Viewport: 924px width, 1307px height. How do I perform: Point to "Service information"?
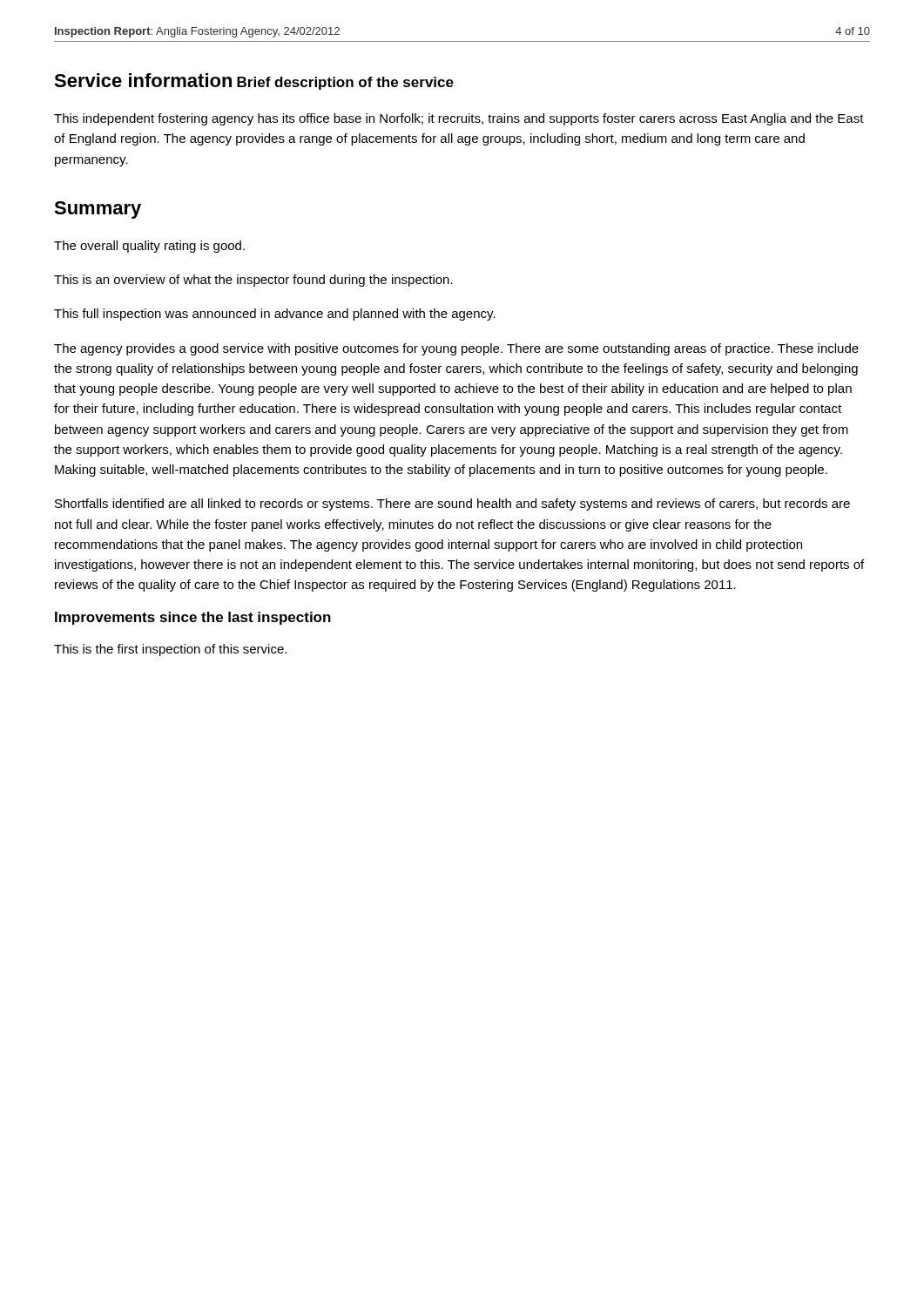pos(143,81)
